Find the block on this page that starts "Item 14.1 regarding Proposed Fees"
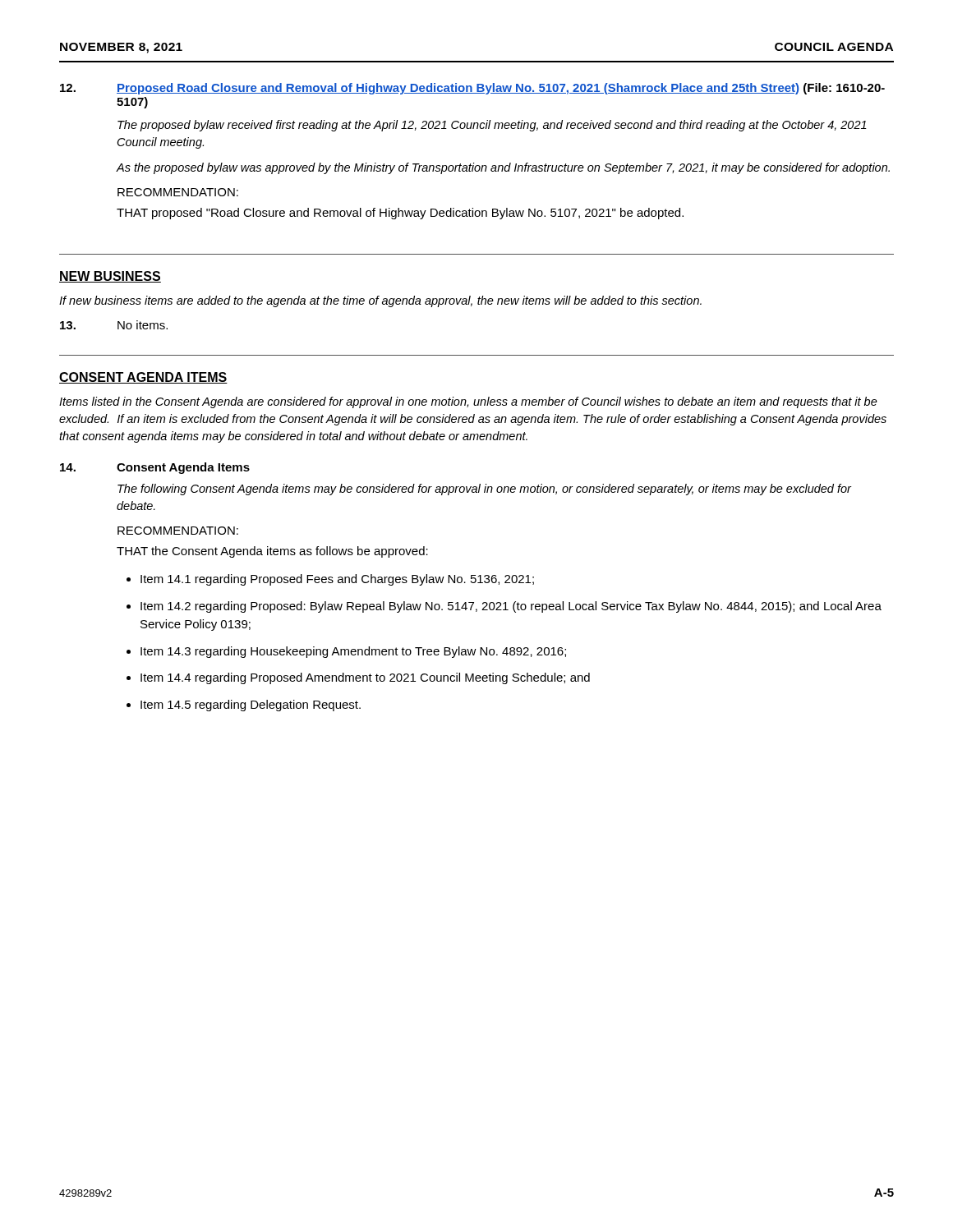 (337, 579)
